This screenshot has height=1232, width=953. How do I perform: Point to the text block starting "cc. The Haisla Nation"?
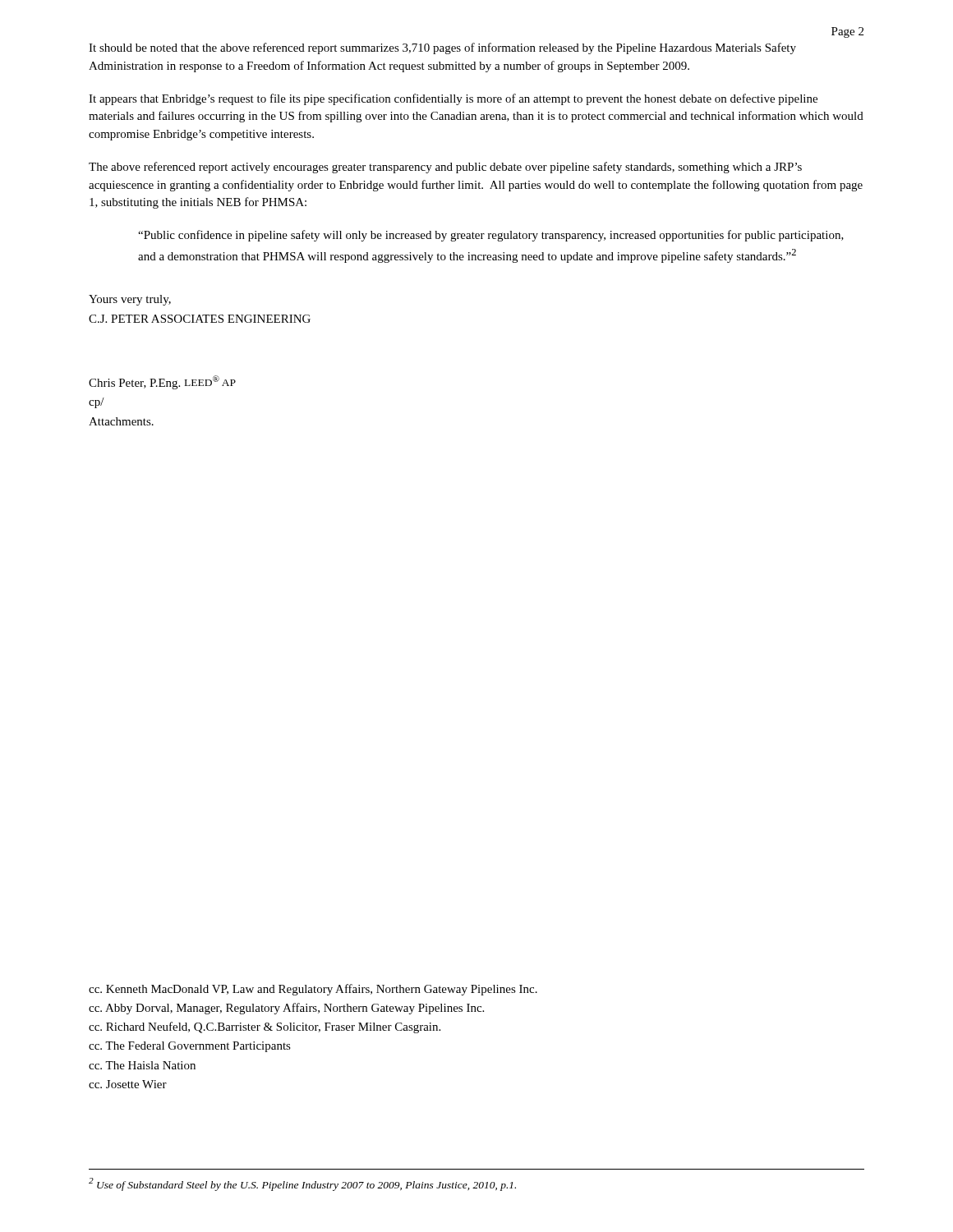[142, 1065]
